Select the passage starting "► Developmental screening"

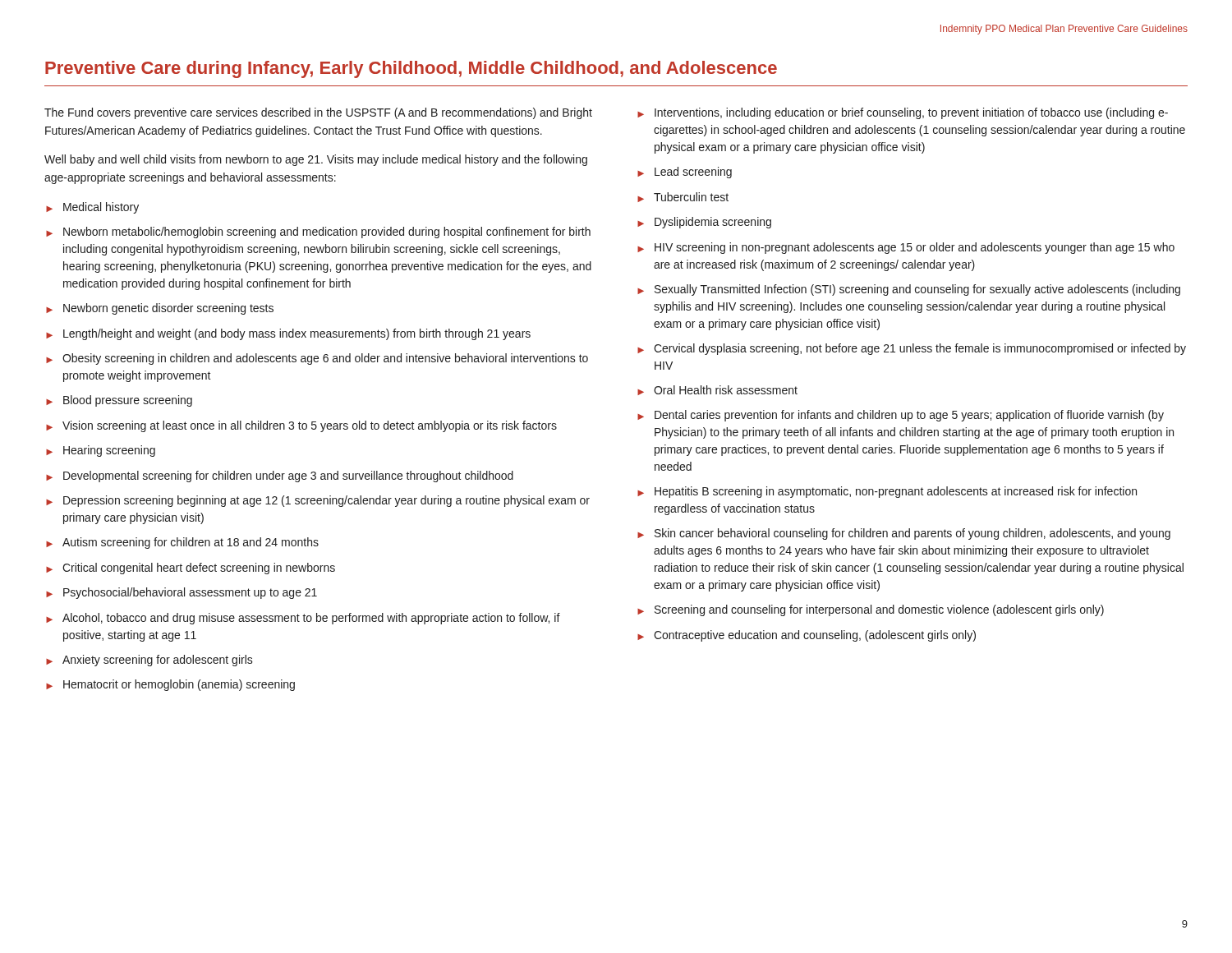pyautogui.click(x=320, y=476)
